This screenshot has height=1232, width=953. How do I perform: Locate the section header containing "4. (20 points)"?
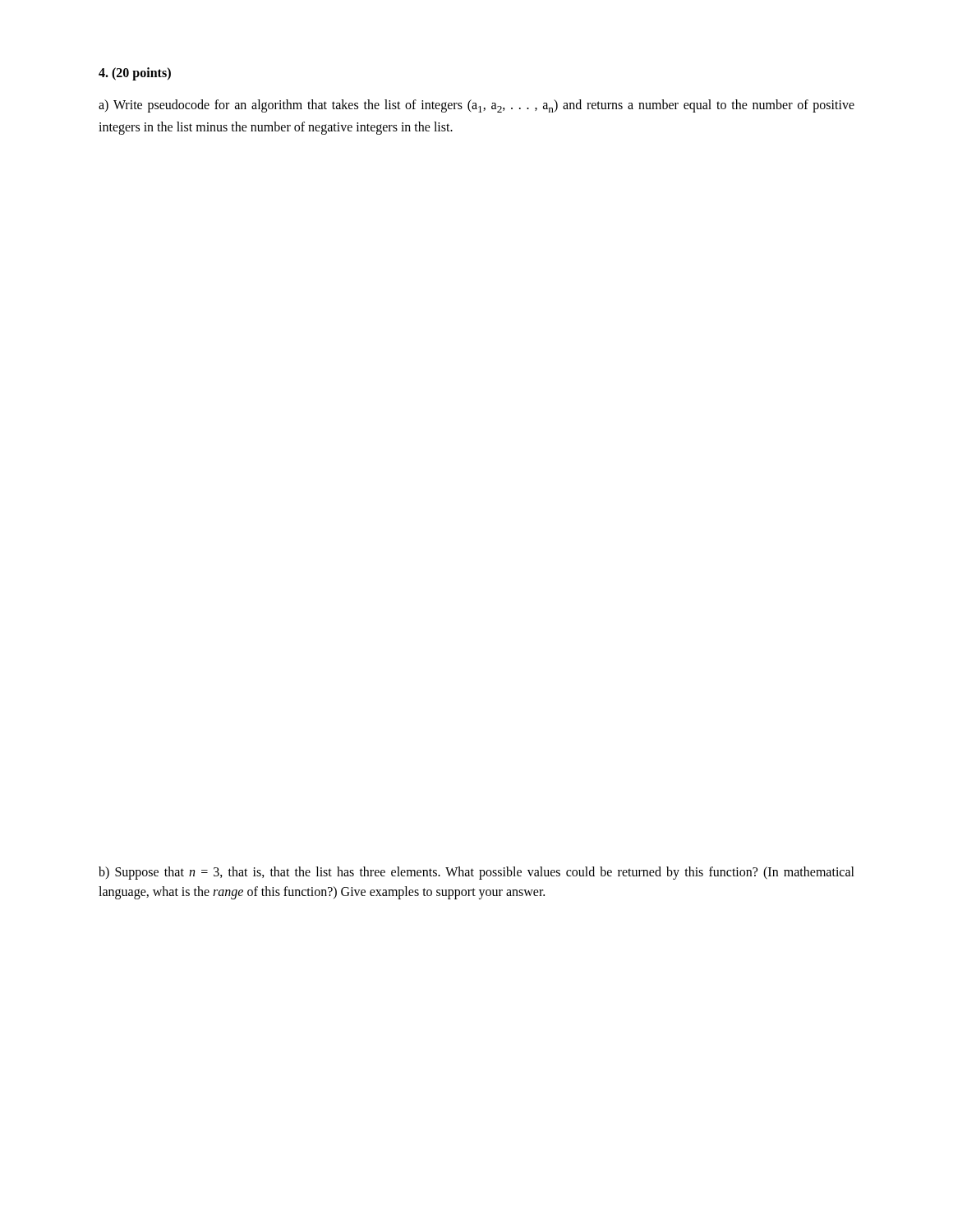pos(135,73)
